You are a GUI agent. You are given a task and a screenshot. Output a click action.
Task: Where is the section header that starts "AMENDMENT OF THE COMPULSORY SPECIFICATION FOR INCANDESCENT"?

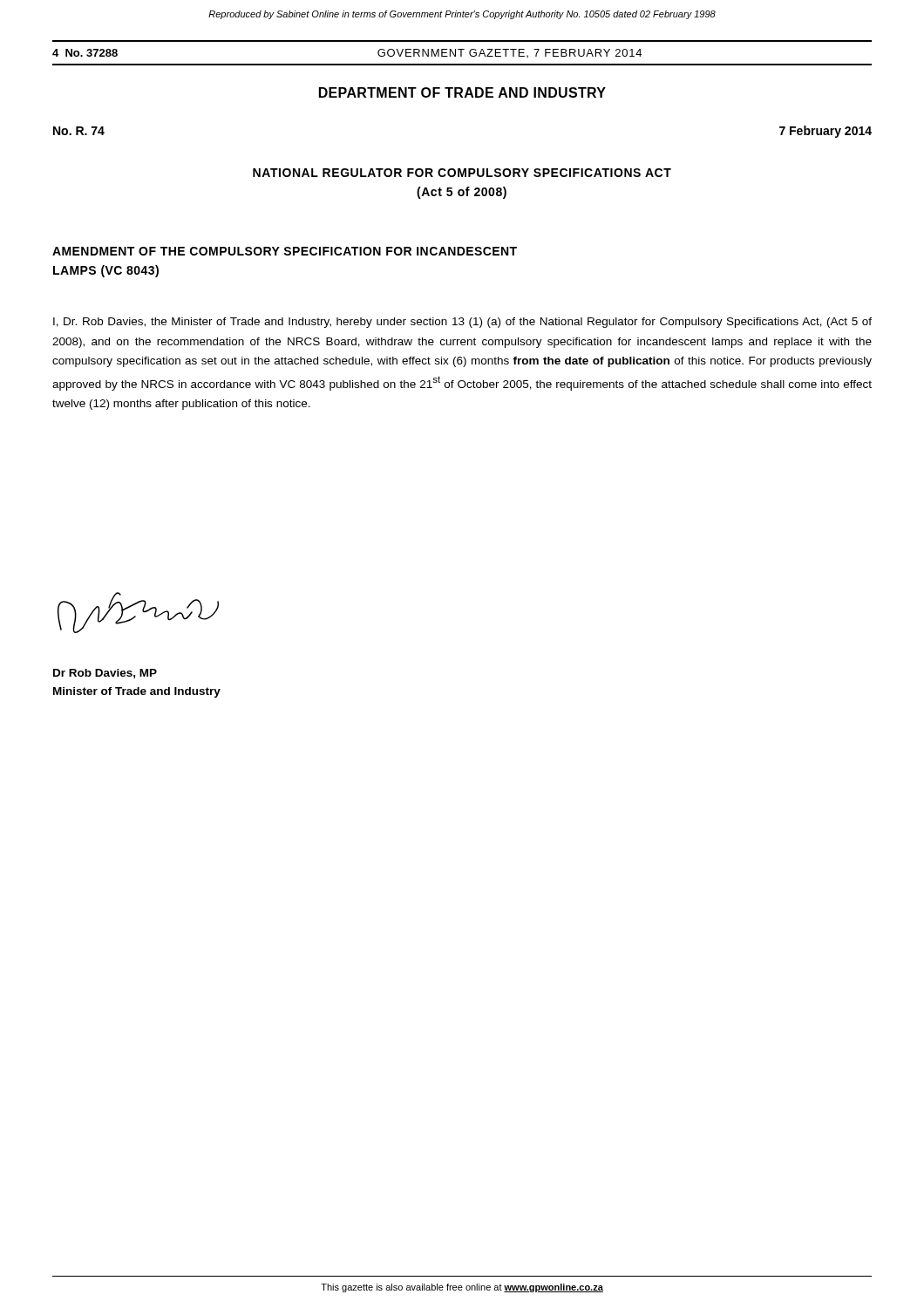pyautogui.click(x=285, y=261)
